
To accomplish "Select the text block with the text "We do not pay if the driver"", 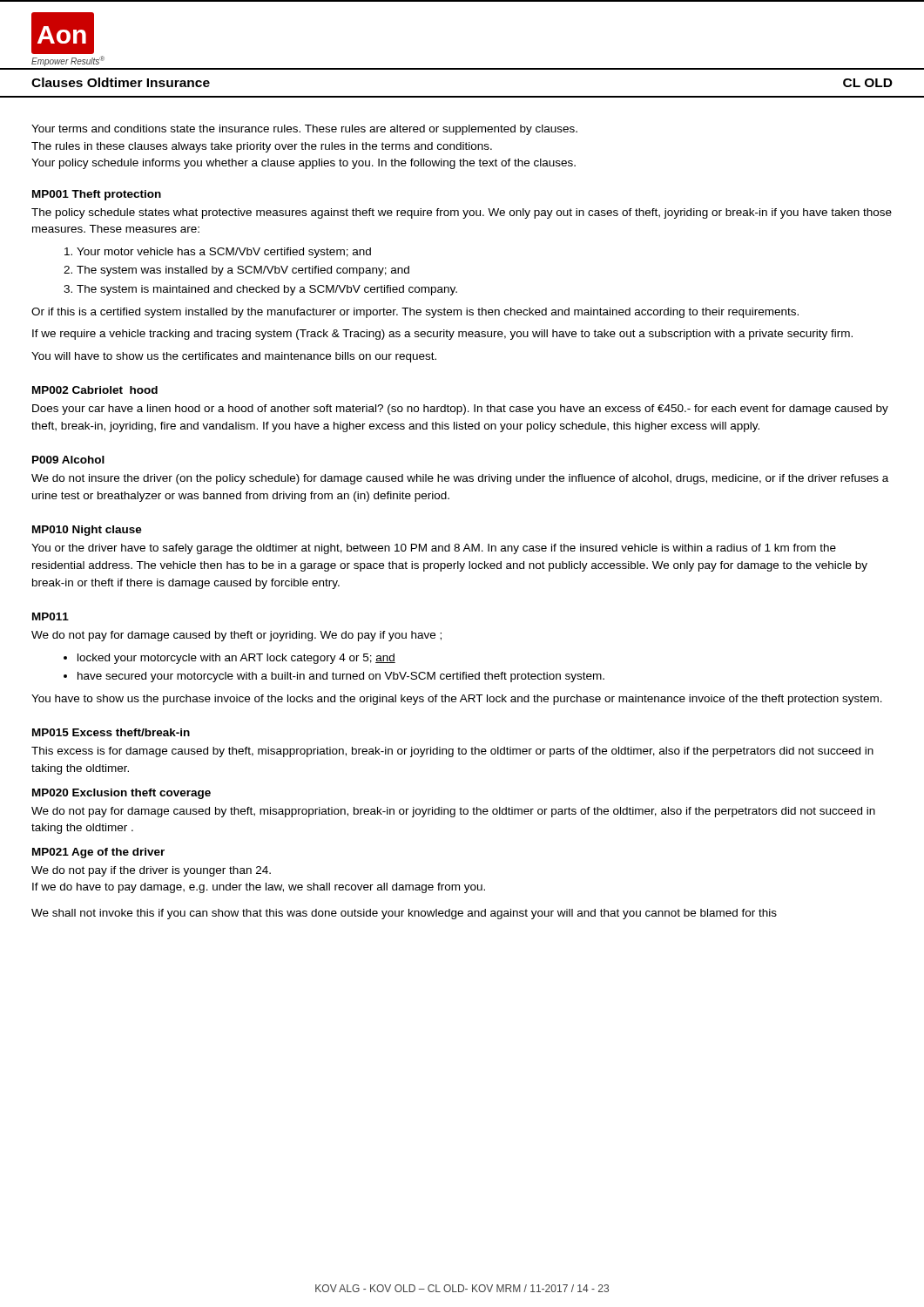I will 259,878.
